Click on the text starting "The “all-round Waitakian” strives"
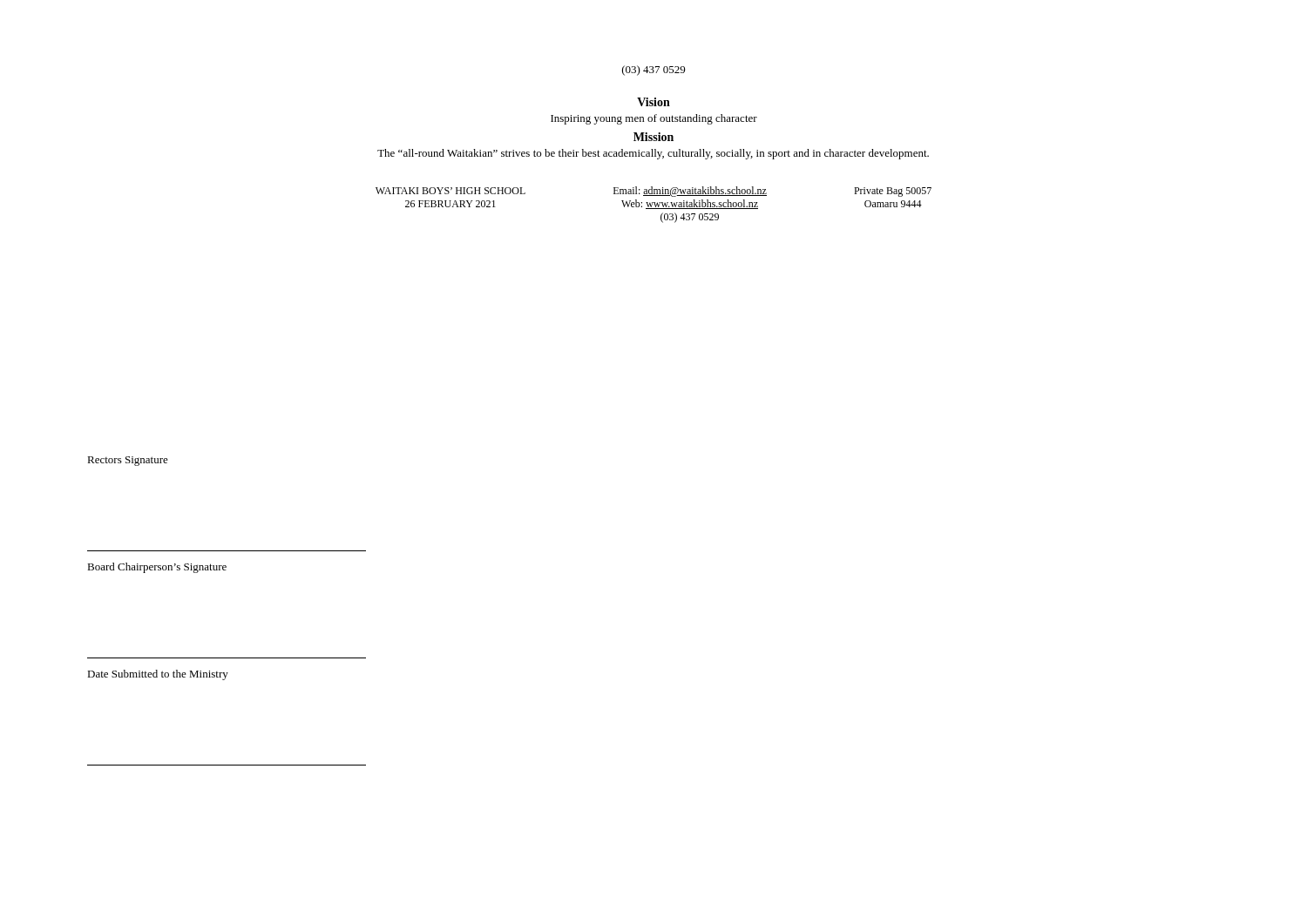 (654, 153)
